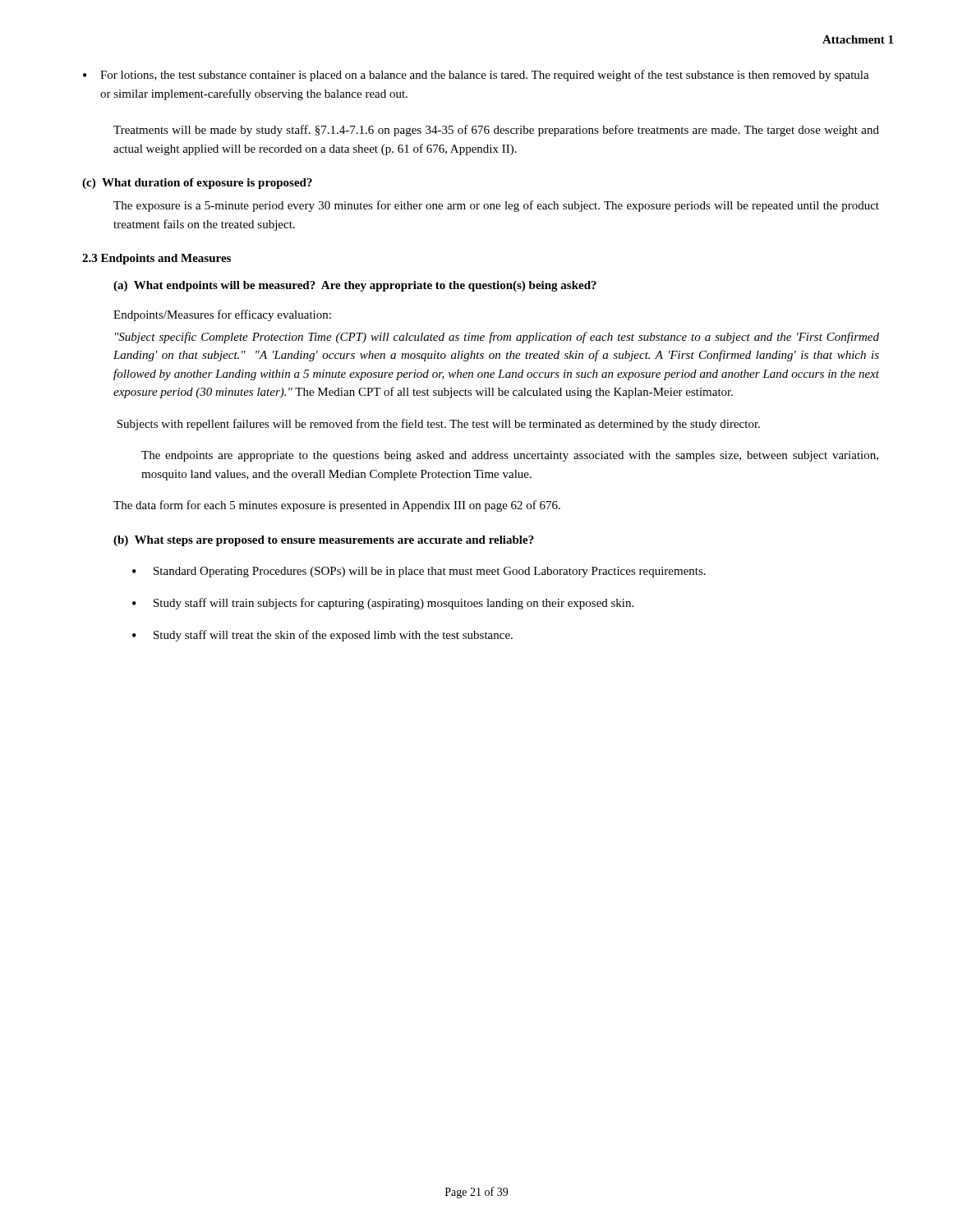Select the element starting "• Study staff will train subjects for capturing"
Image resolution: width=953 pixels, height=1232 pixels.
[x=383, y=604]
